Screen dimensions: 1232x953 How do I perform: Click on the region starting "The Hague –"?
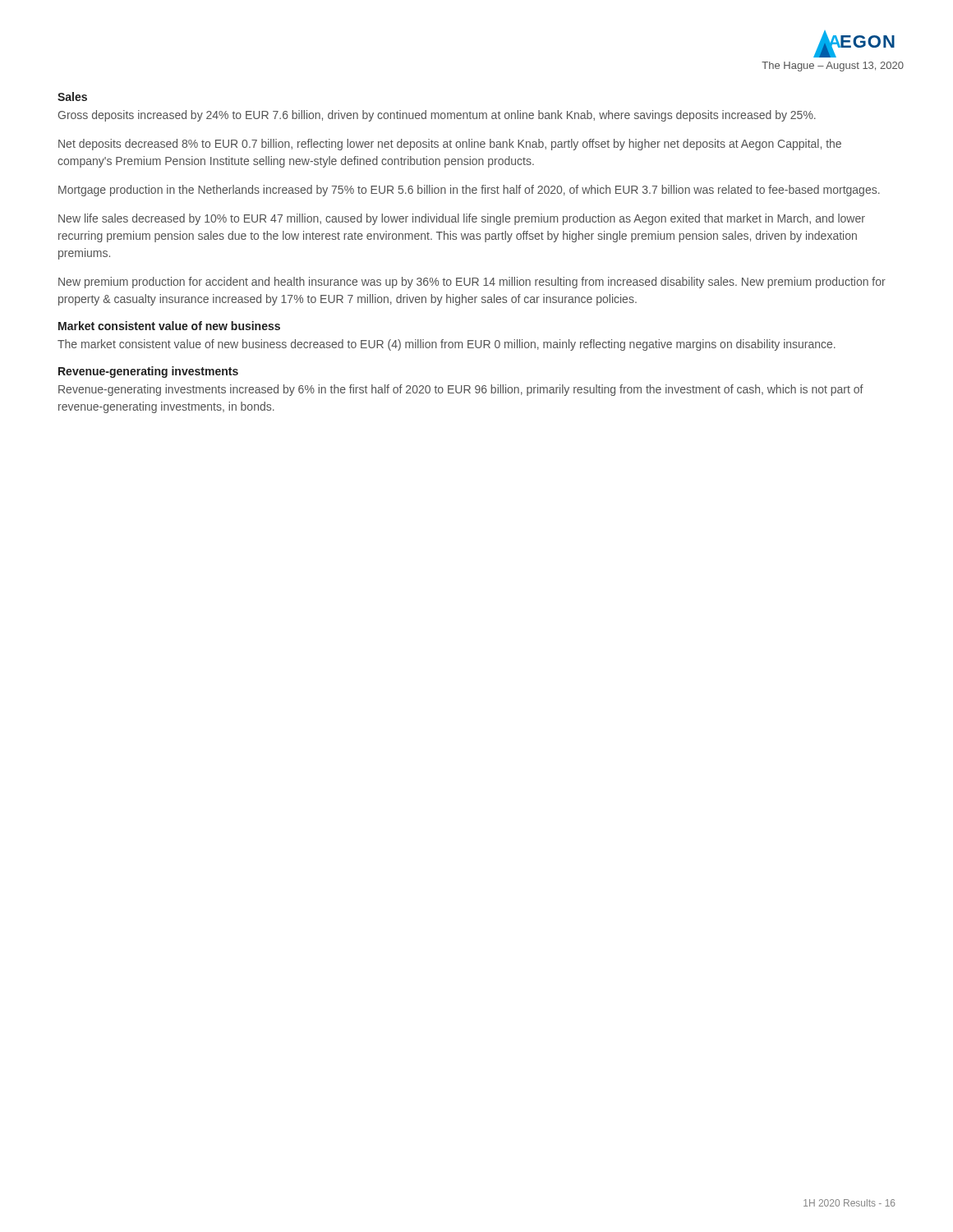point(833,65)
